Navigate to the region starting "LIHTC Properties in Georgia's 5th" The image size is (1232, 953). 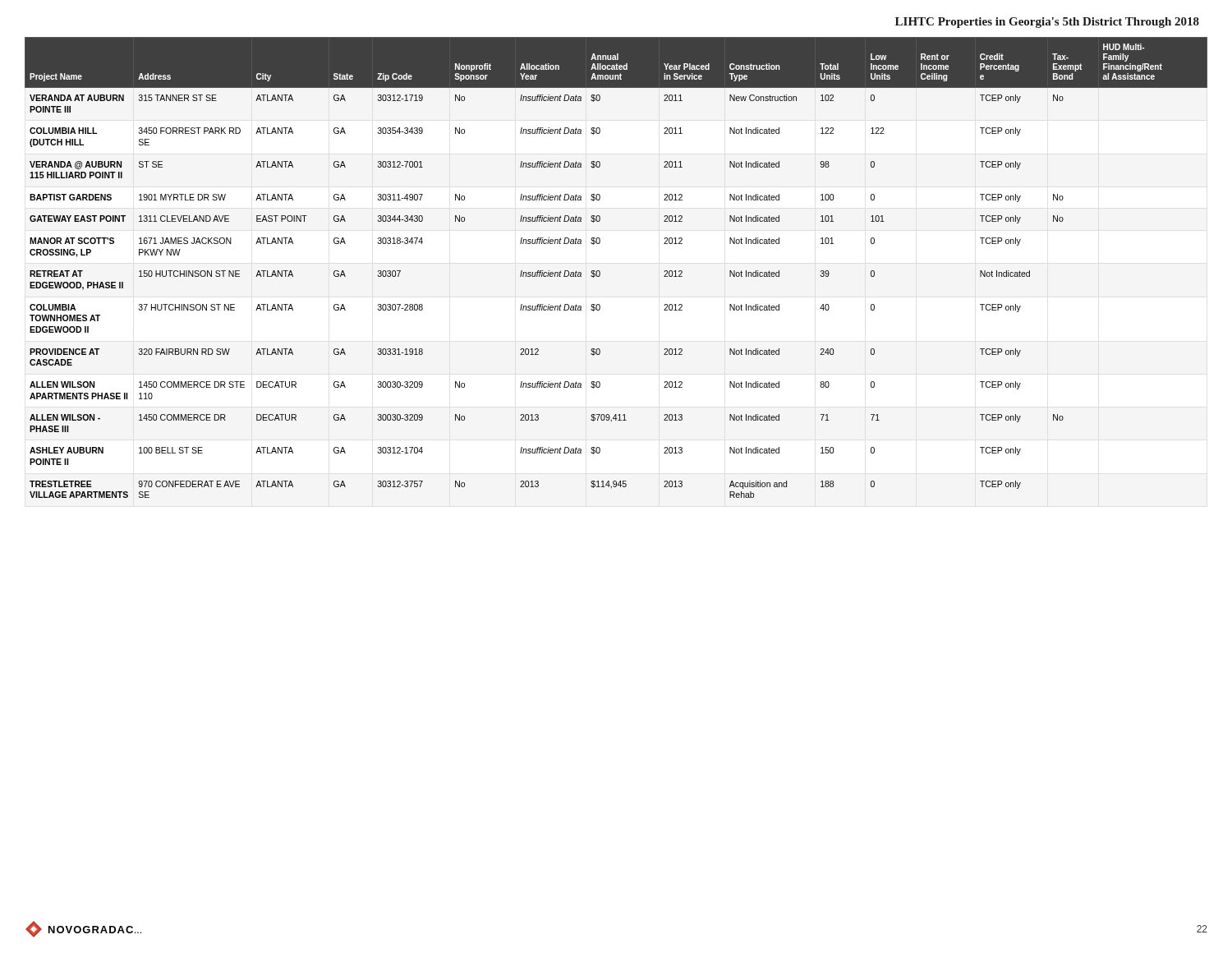tap(1047, 21)
